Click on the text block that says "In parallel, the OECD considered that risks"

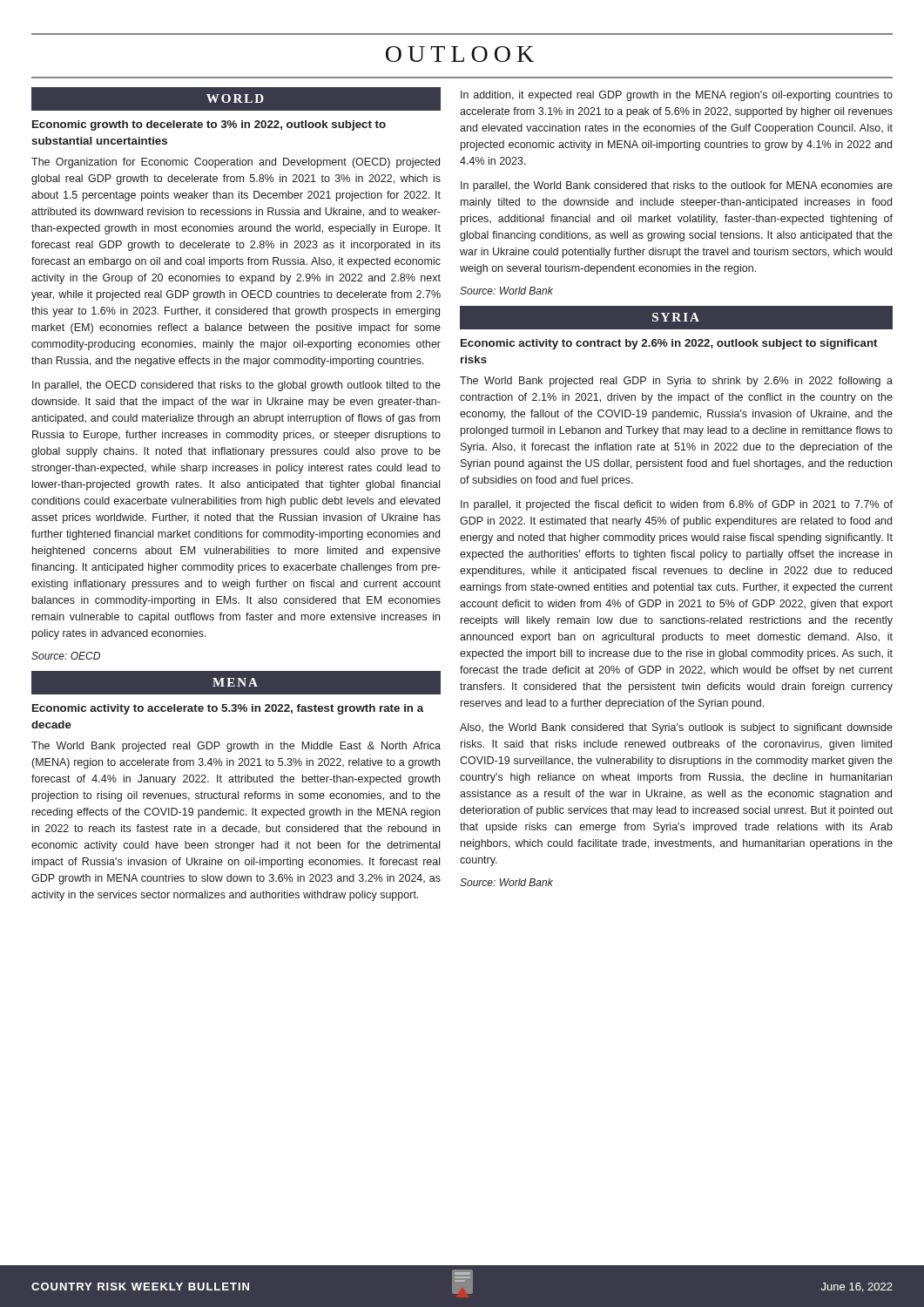coord(236,509)
